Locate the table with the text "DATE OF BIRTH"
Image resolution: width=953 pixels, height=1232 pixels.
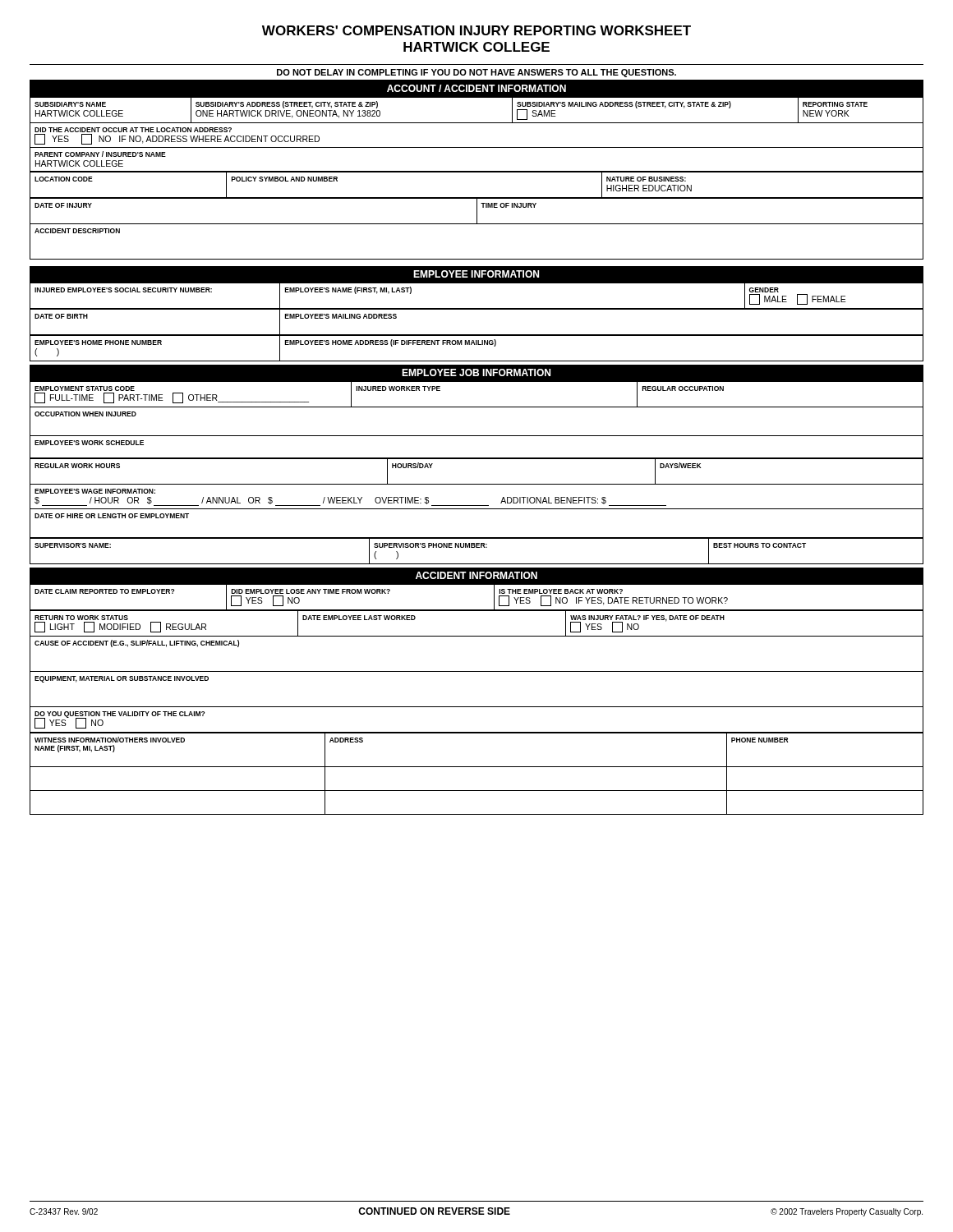[476, 322]
